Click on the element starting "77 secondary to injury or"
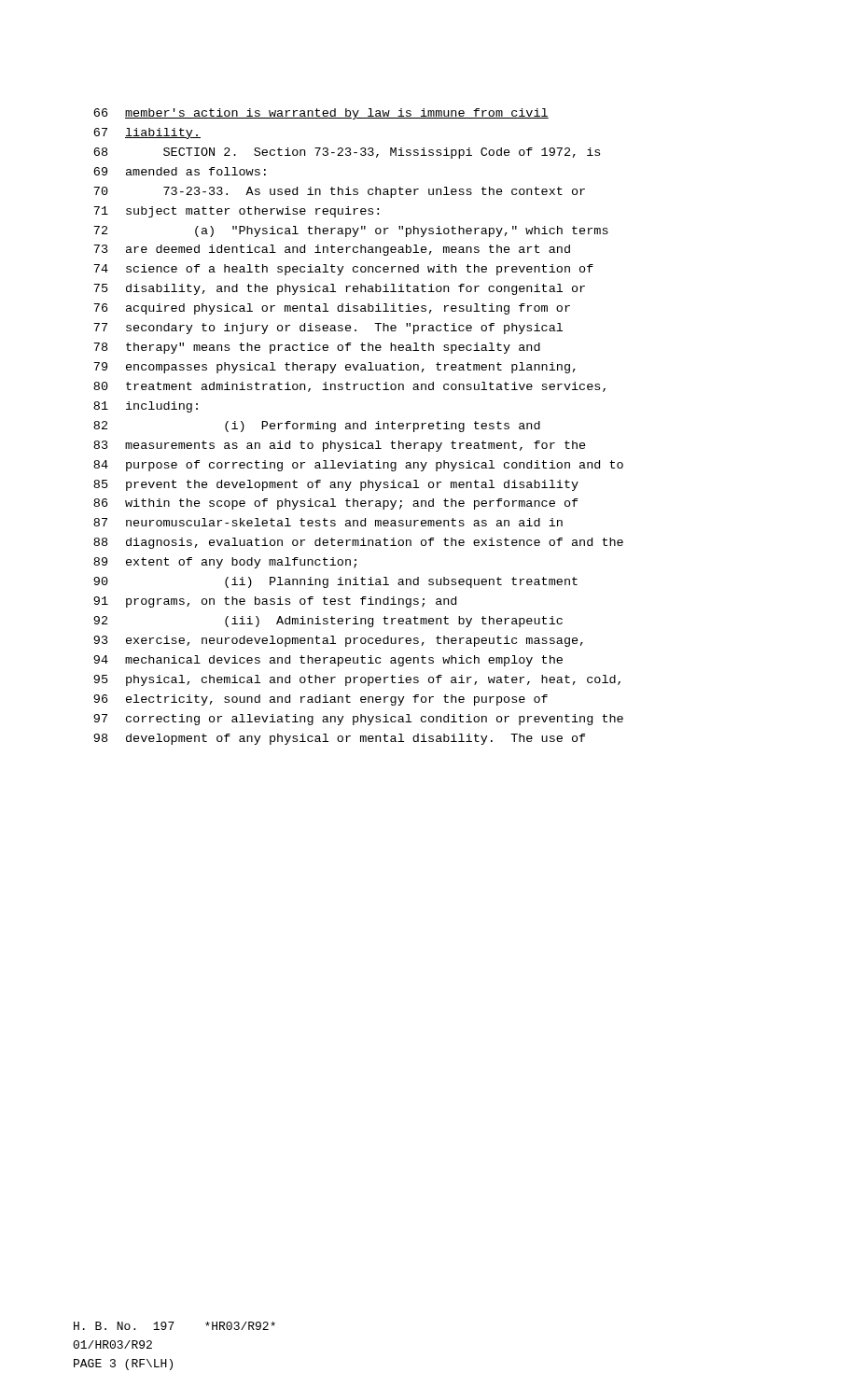The height and width of the screenshot is (1400, 850). coord(430,329)
